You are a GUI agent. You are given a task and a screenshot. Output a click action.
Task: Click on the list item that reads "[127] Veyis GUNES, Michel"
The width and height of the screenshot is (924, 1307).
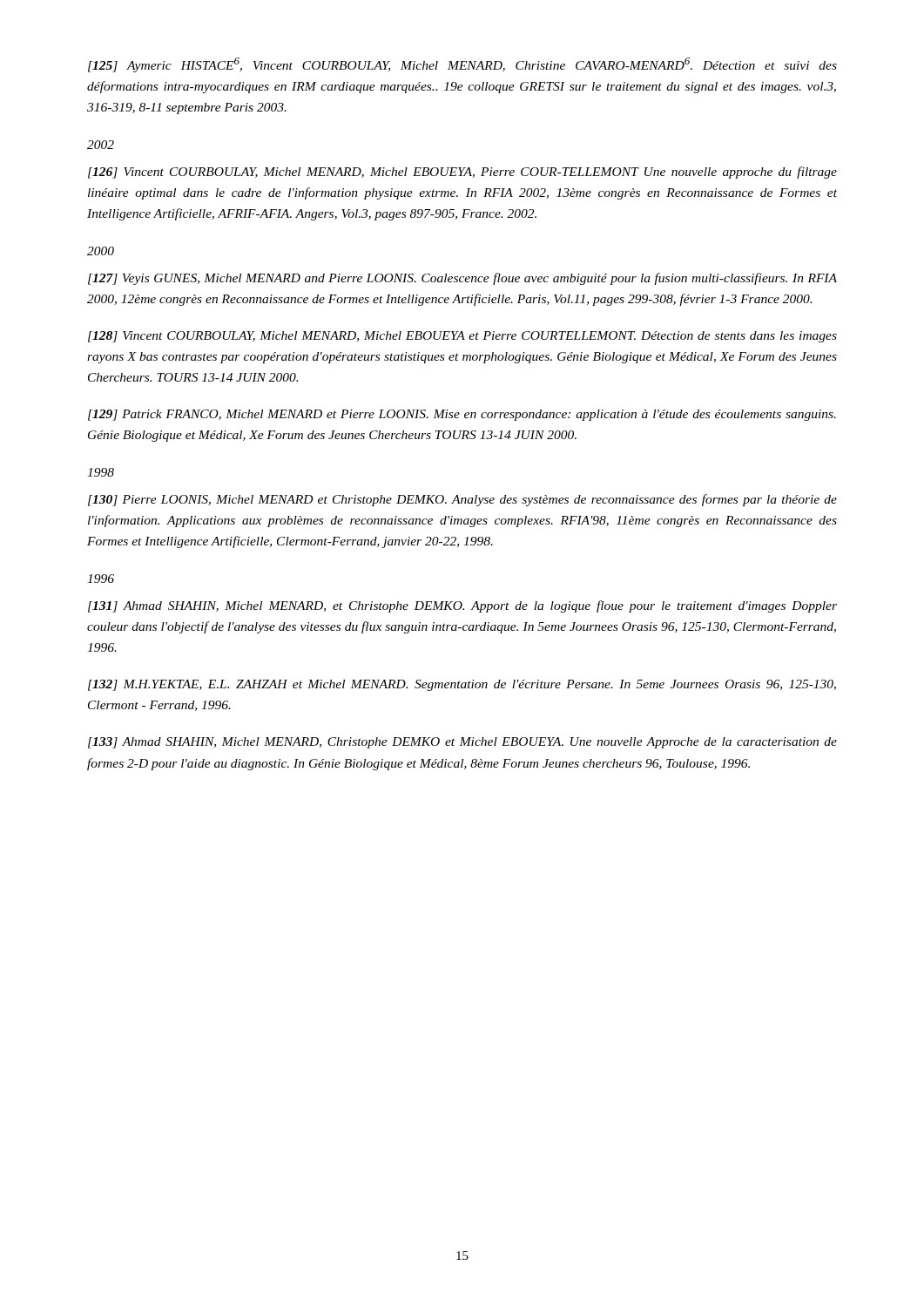pyautogui.click(x=462, y=288)
